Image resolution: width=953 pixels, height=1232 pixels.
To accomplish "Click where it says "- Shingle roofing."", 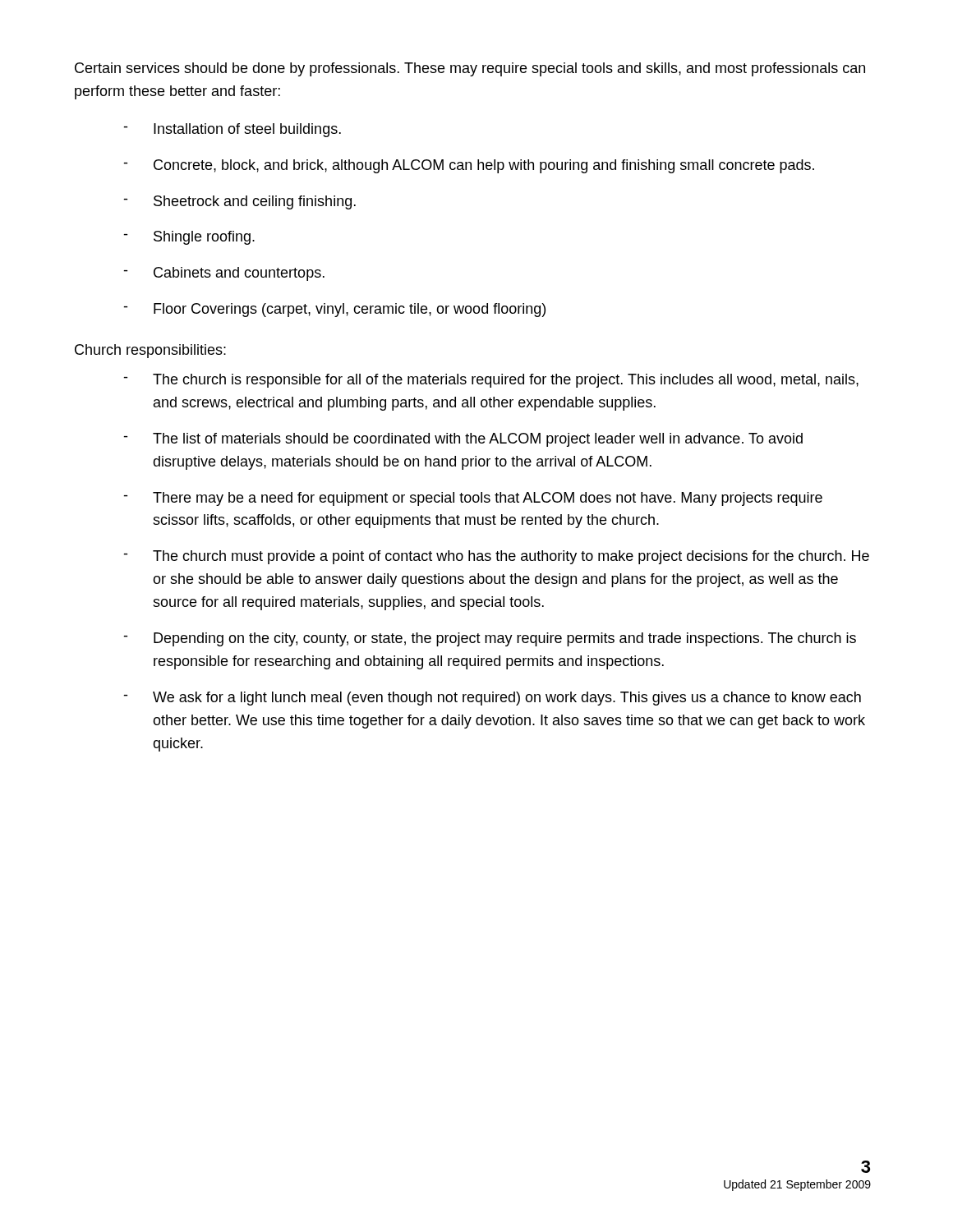I will (x=189, y=238).
